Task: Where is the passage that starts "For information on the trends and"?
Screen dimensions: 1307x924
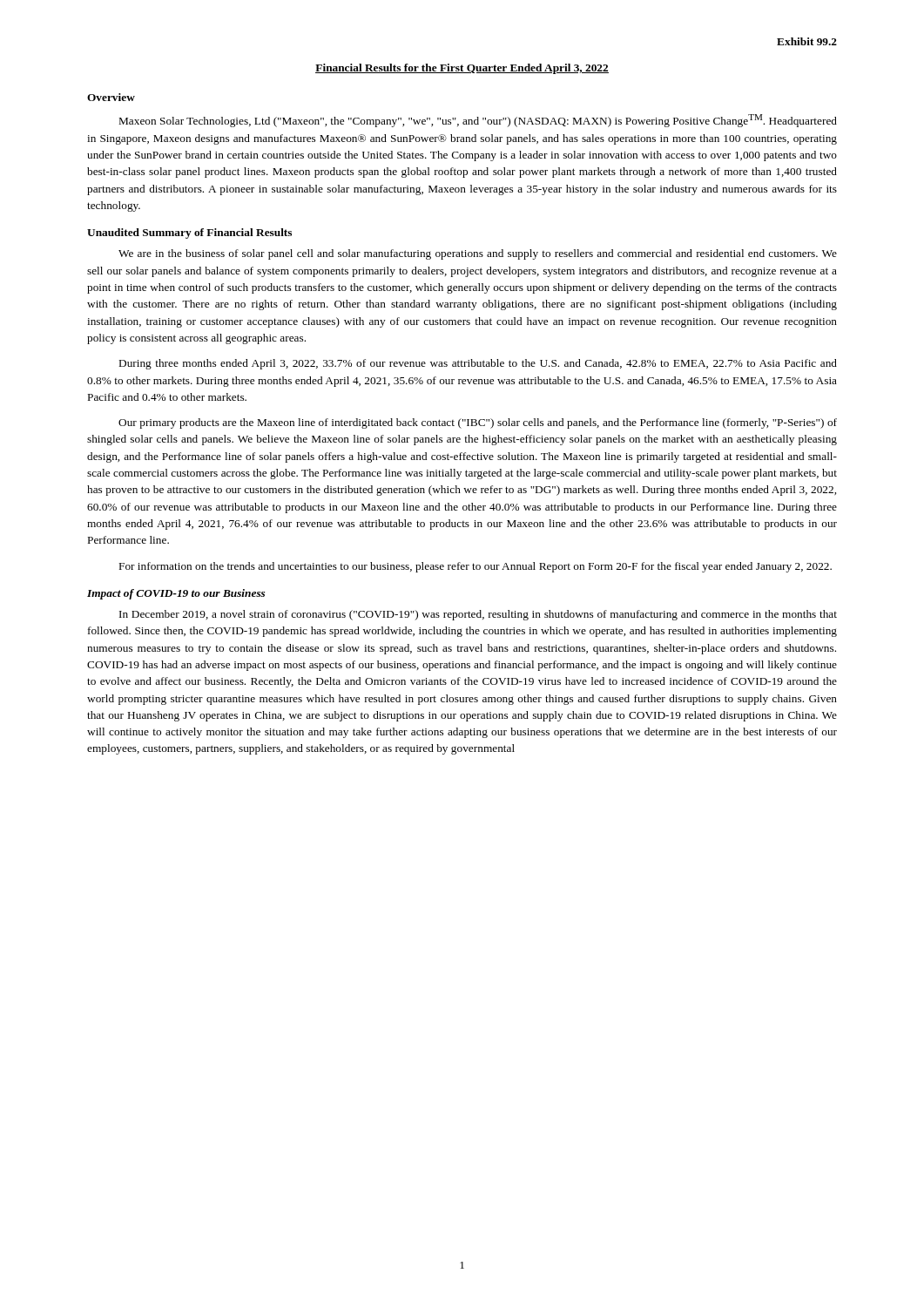Action: click(475, 566)
